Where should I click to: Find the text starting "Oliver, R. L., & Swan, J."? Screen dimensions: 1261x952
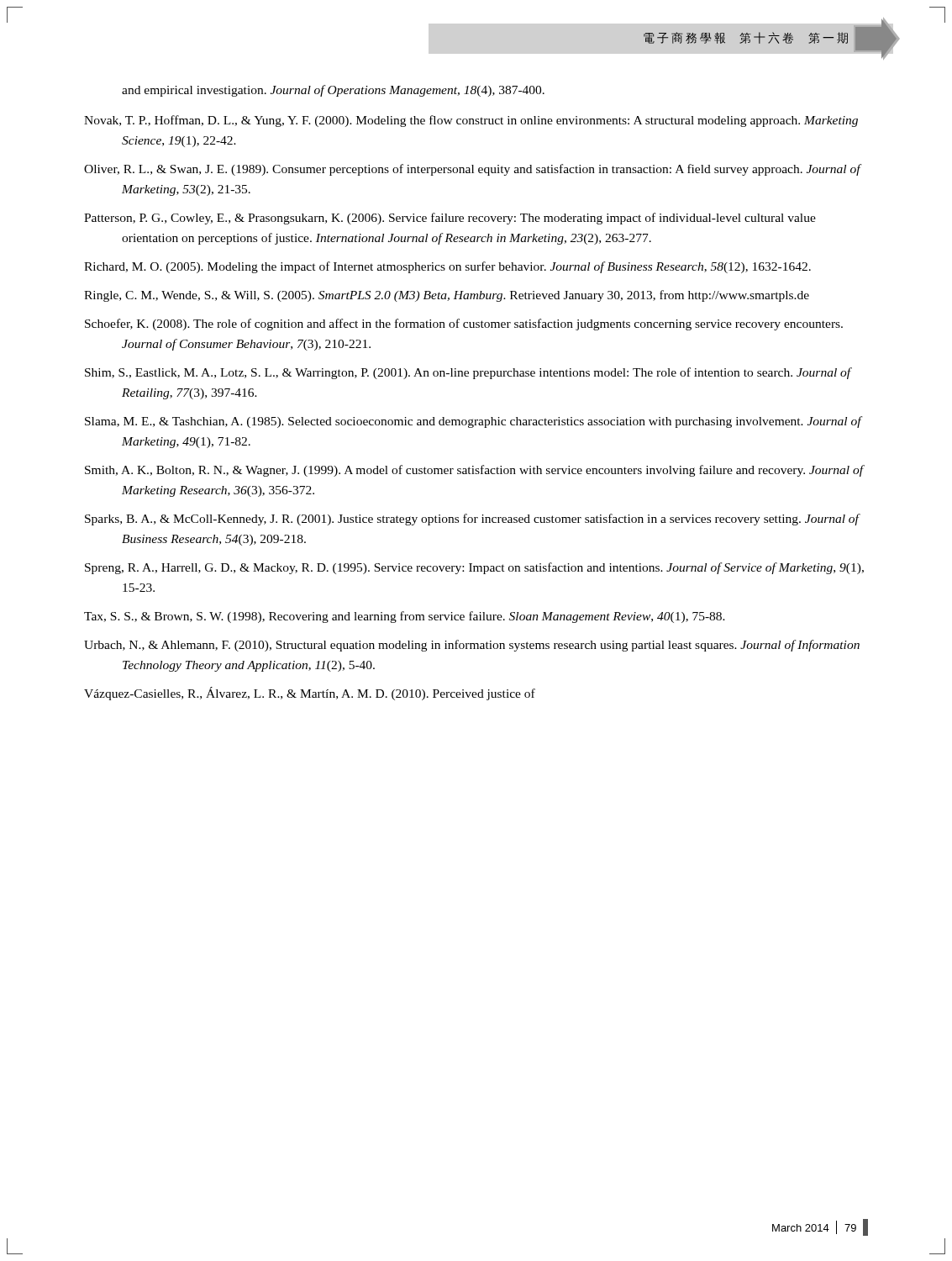point(472,179)
